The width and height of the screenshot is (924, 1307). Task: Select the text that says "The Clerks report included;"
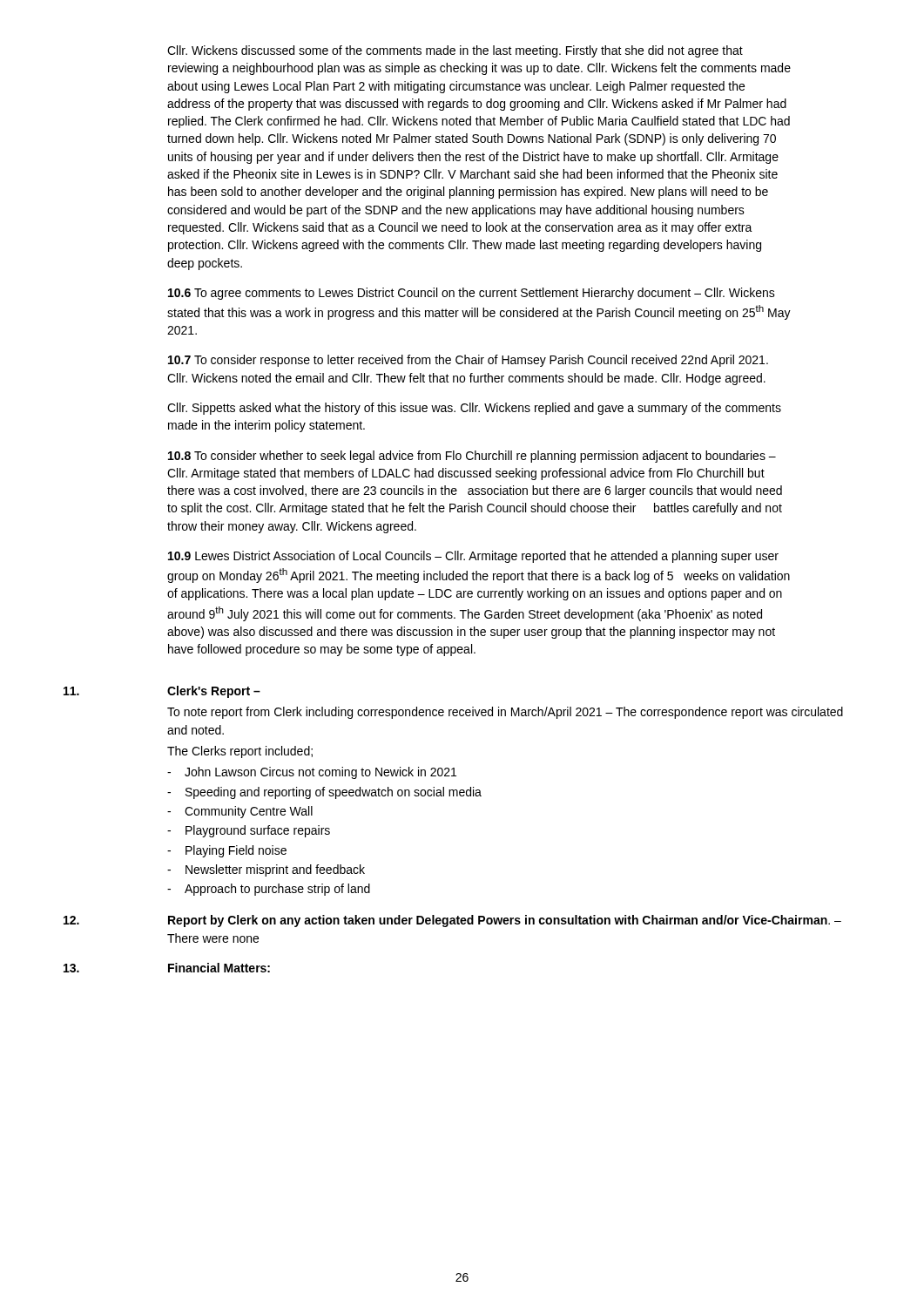point(240,751)
